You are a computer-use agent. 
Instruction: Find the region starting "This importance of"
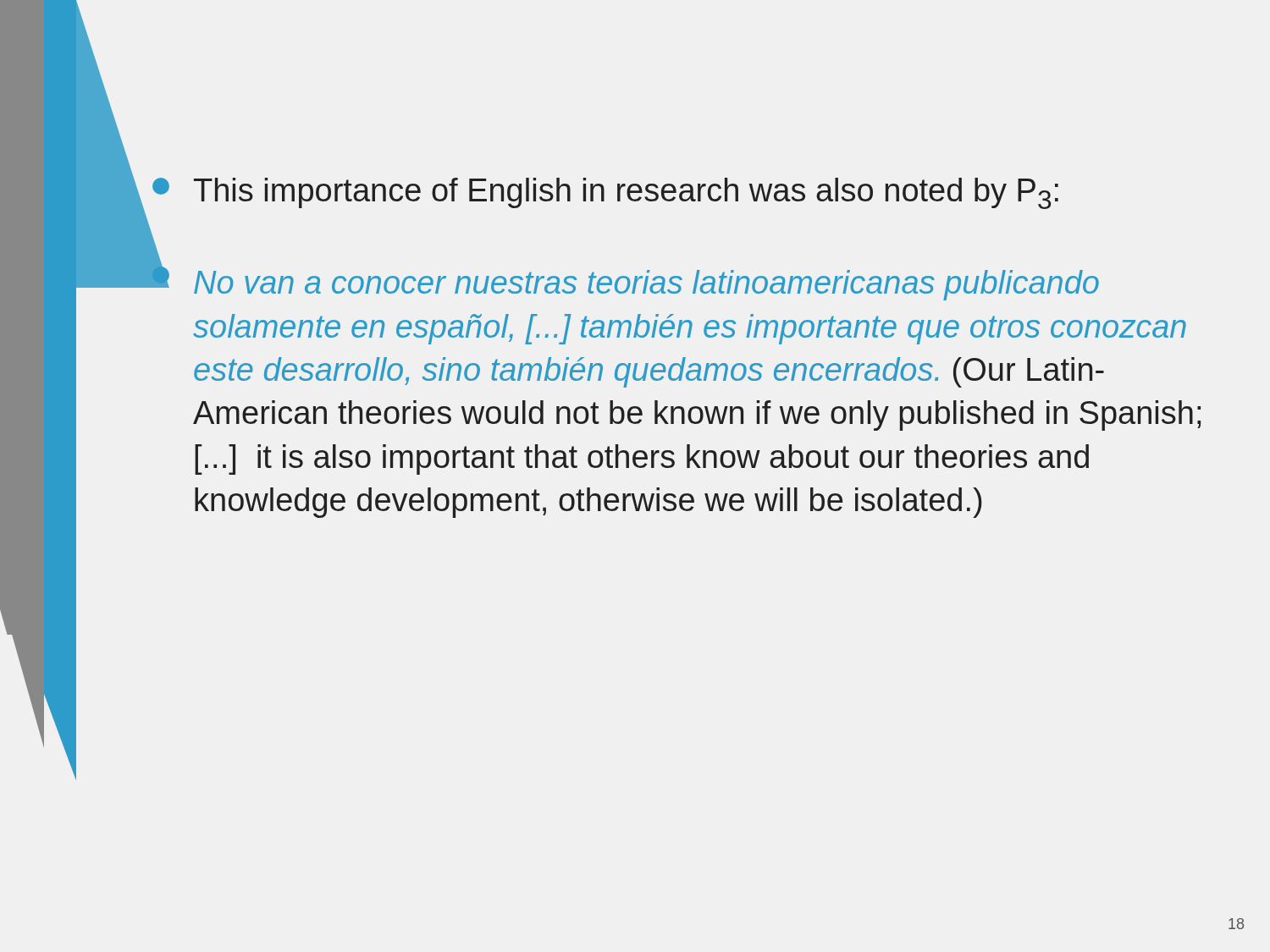click(x=690, y=194)
